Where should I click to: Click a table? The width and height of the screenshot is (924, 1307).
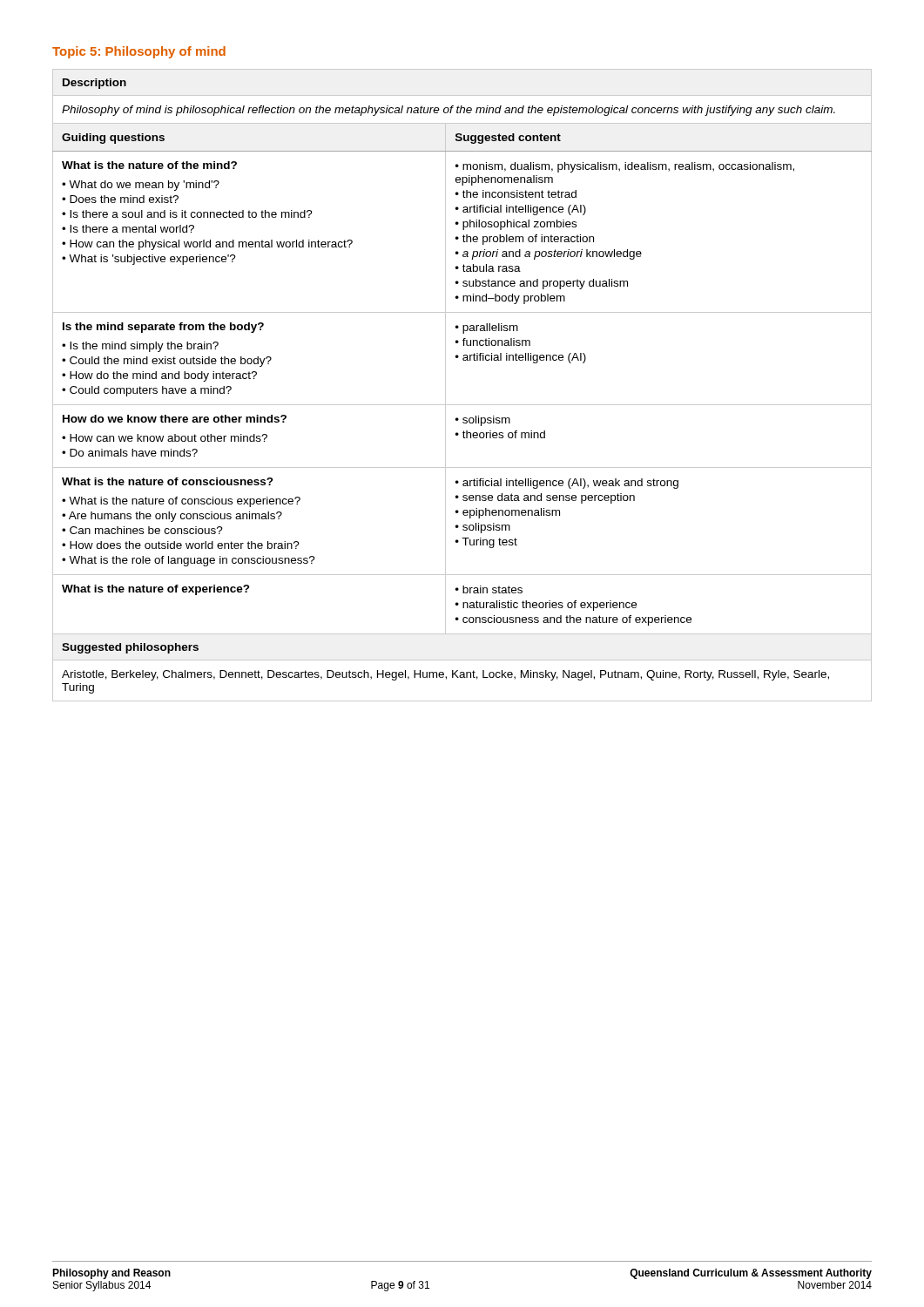tap(462, 385)
